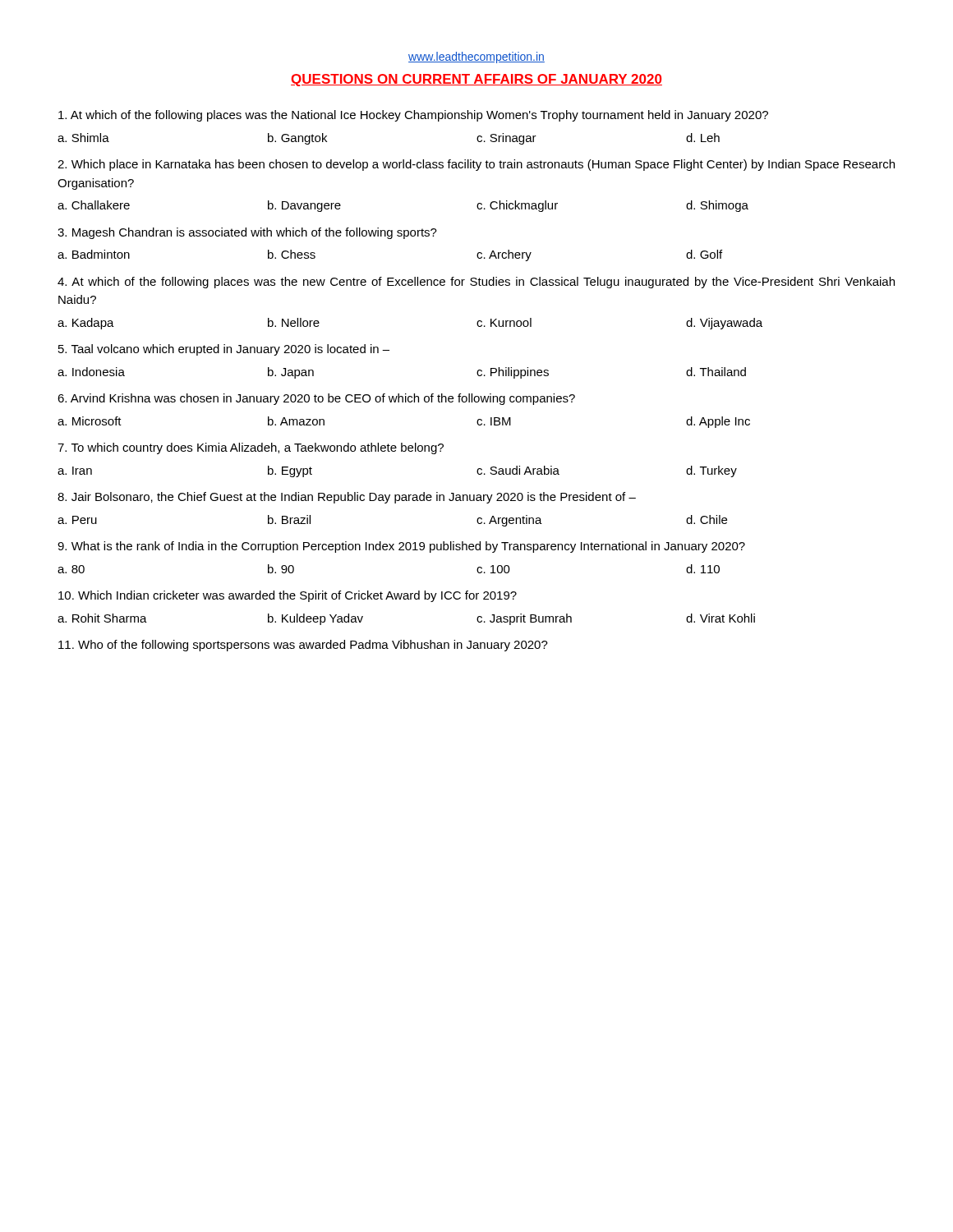Find the block on this page that starts "a. Indonesia b."
The width and height of the screenshot is (953, 1232).
pos(476,372)
